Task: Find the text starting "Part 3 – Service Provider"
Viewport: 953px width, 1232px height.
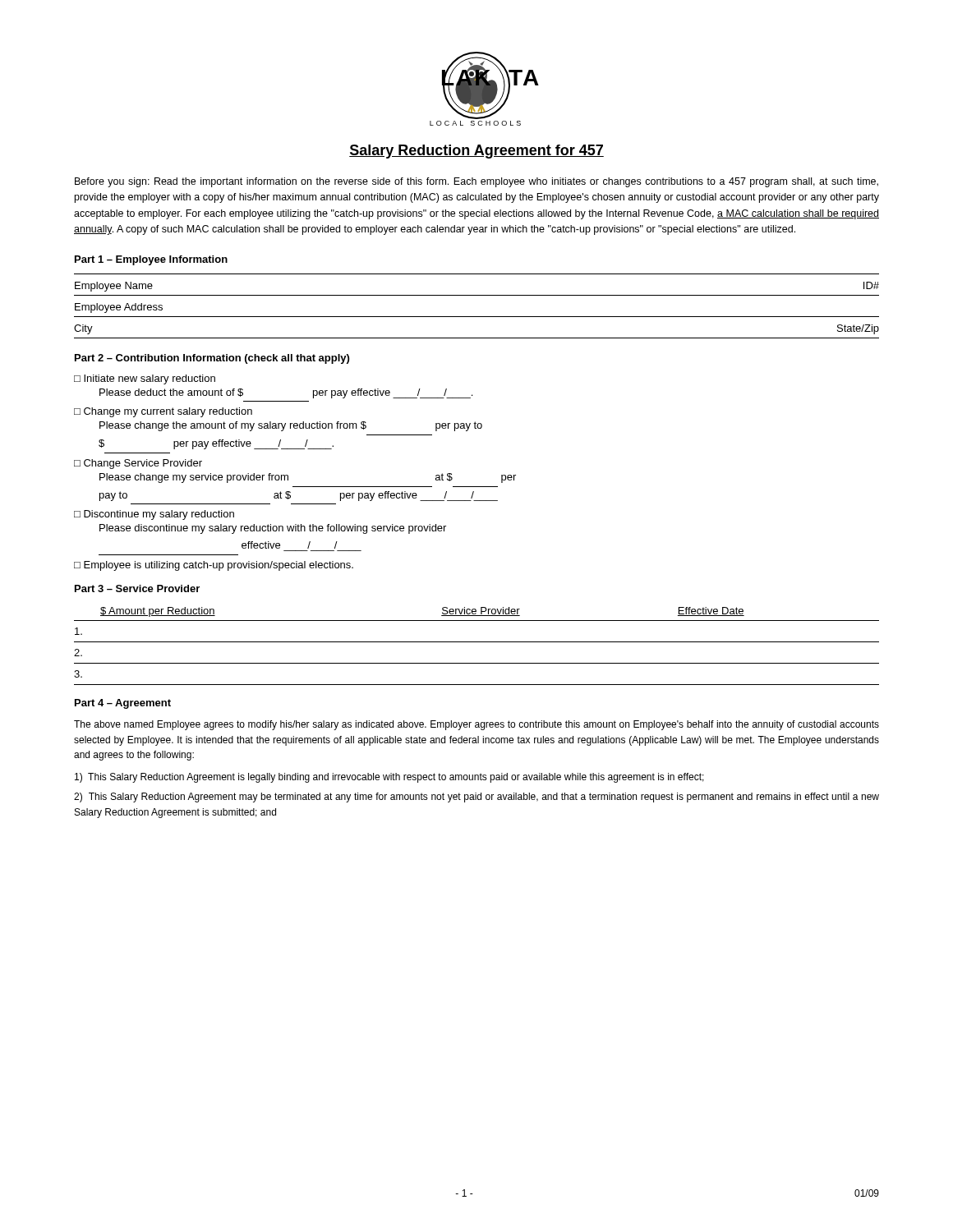Action: [137, 589]
